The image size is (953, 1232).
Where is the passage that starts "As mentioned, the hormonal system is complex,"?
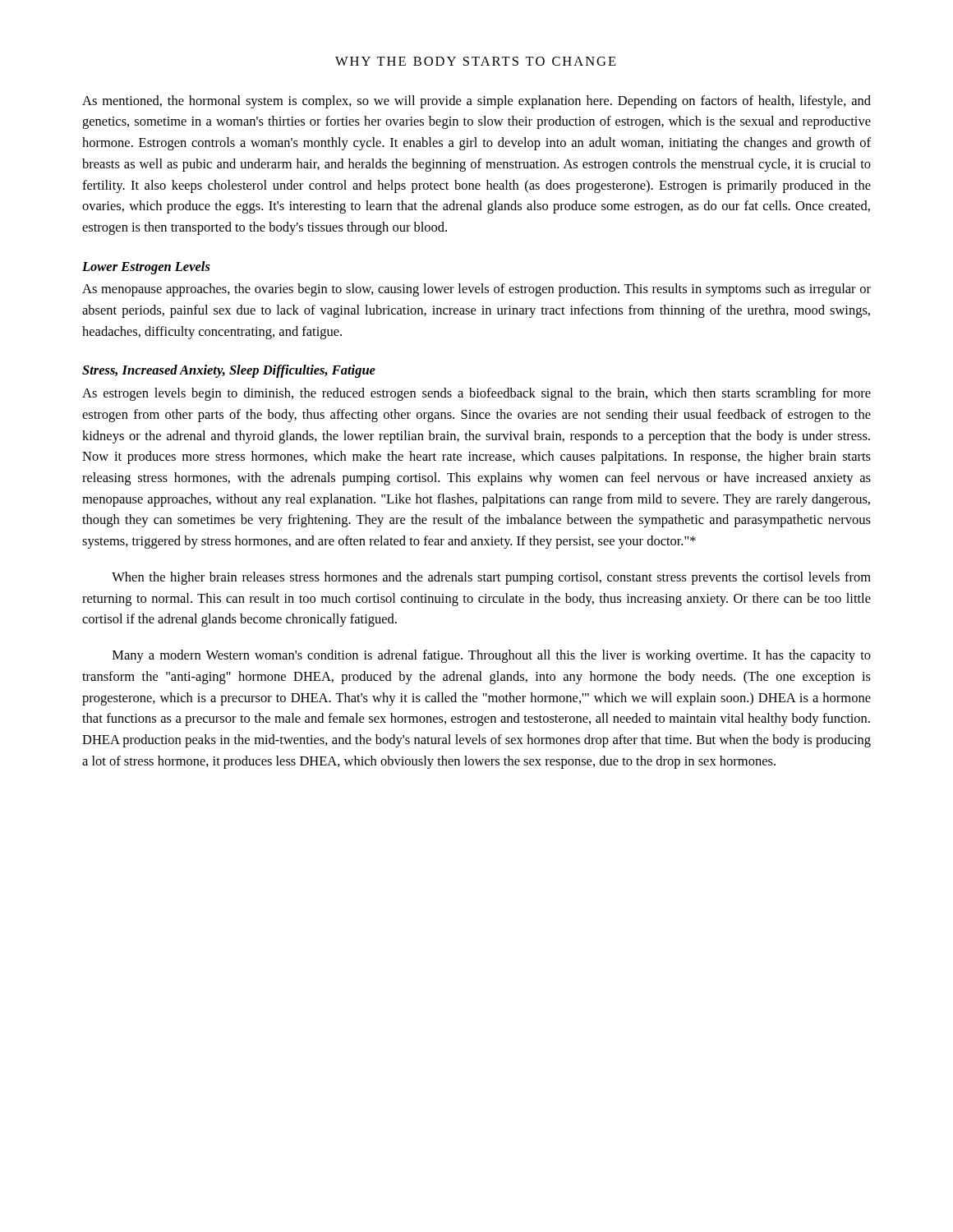[476, 164]
